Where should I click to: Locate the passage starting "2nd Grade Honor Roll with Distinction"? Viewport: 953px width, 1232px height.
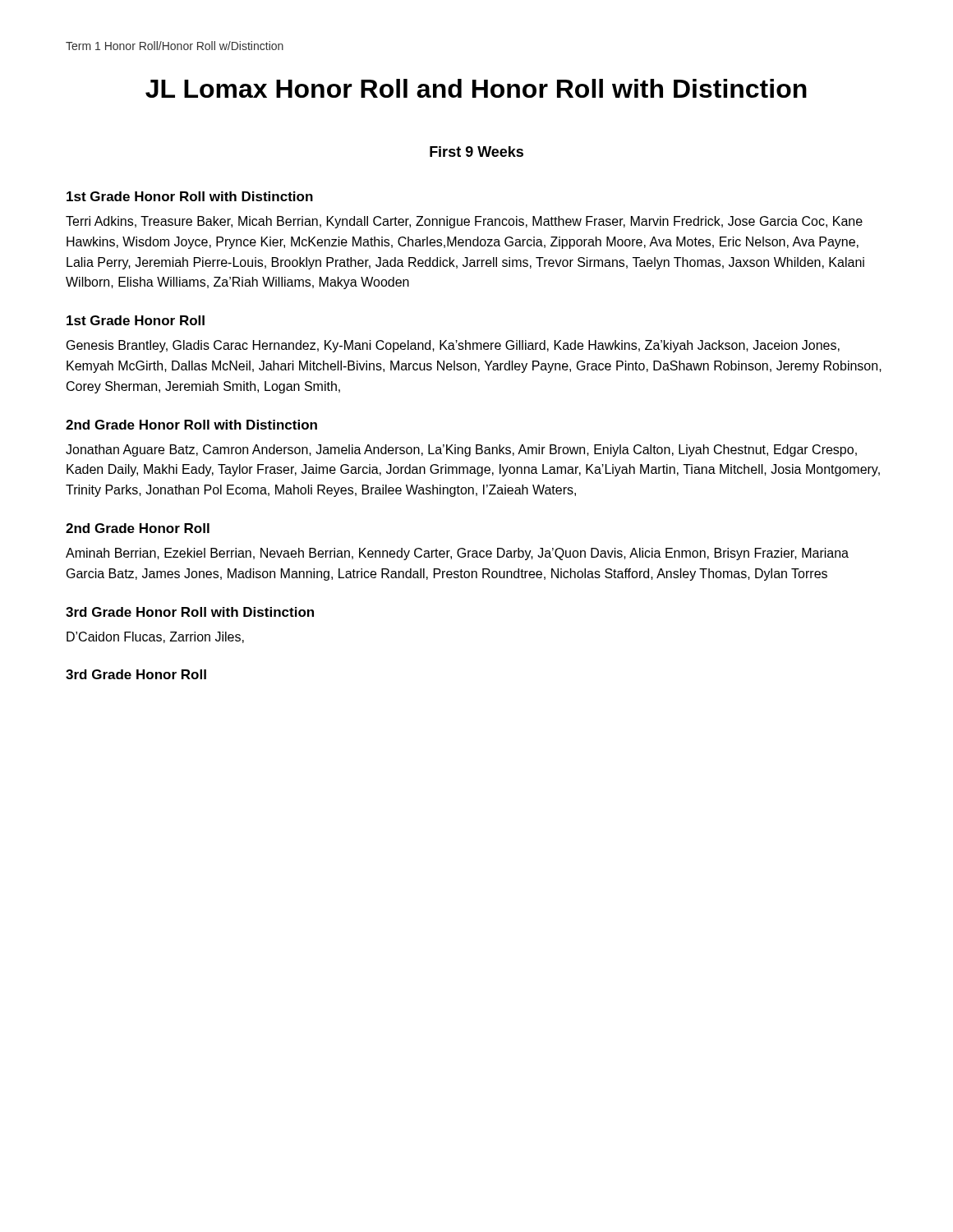(192, 425)
